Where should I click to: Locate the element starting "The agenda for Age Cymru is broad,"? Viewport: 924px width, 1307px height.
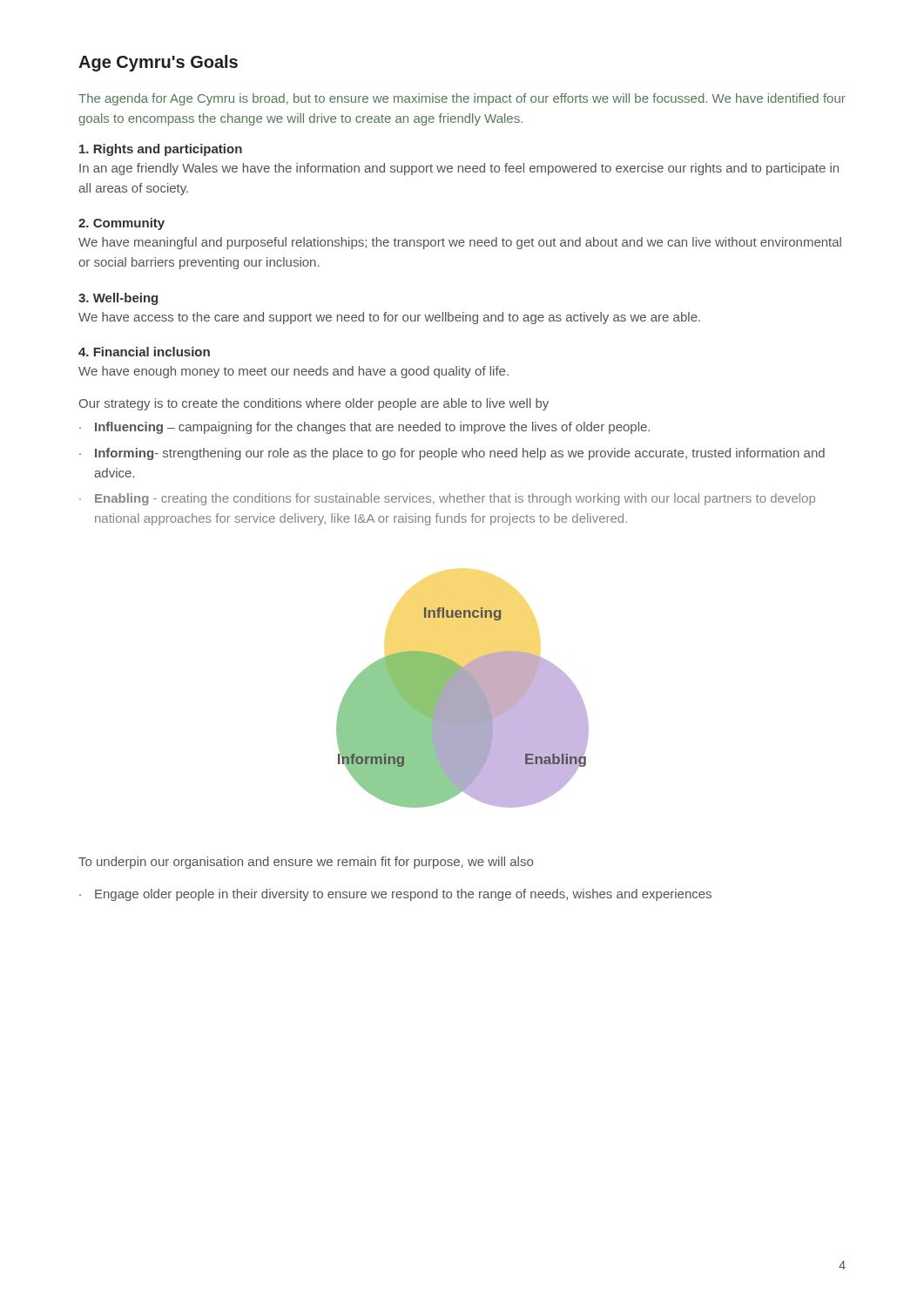pos(462,108)
